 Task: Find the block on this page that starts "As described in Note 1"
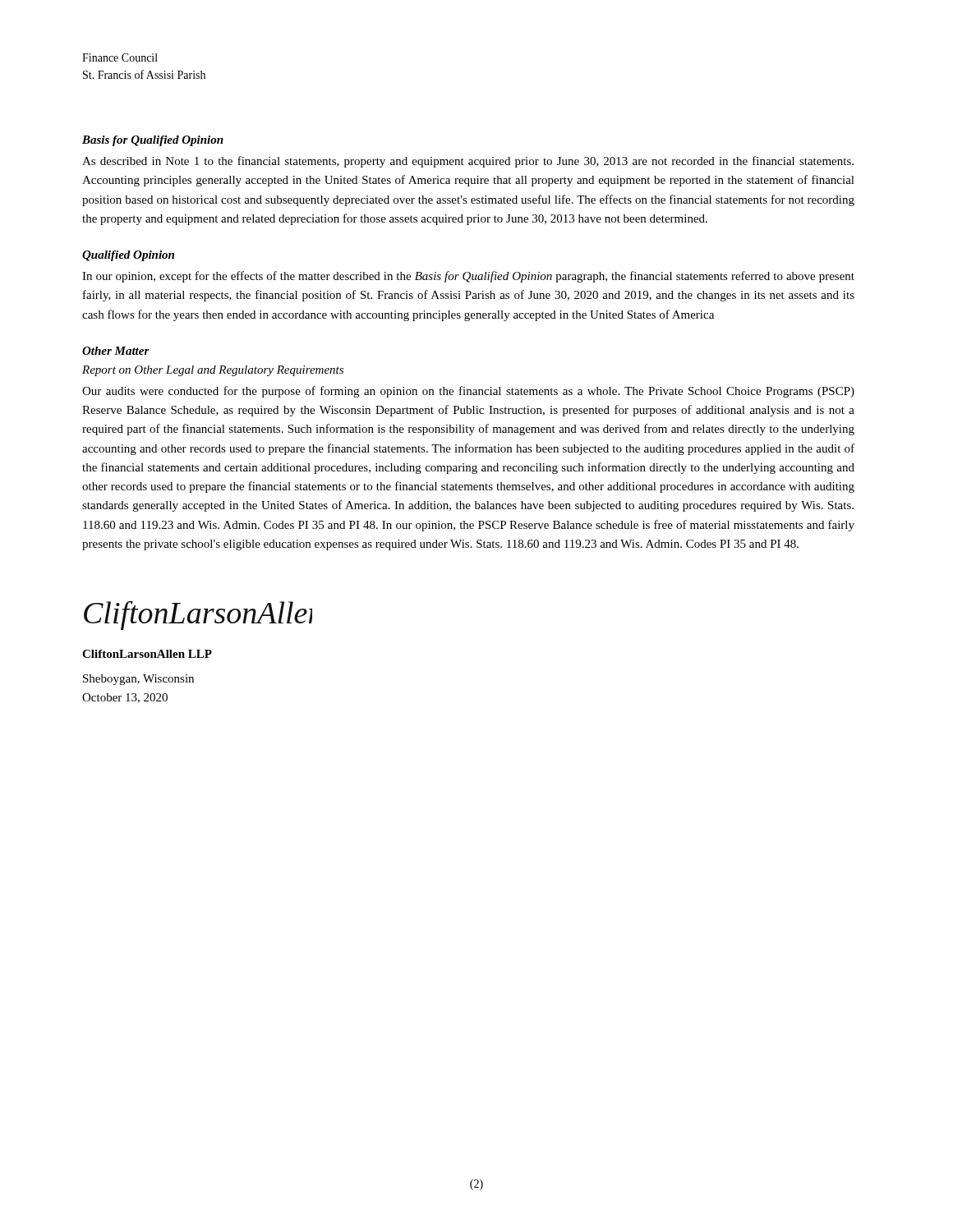(x=468, y=190)
